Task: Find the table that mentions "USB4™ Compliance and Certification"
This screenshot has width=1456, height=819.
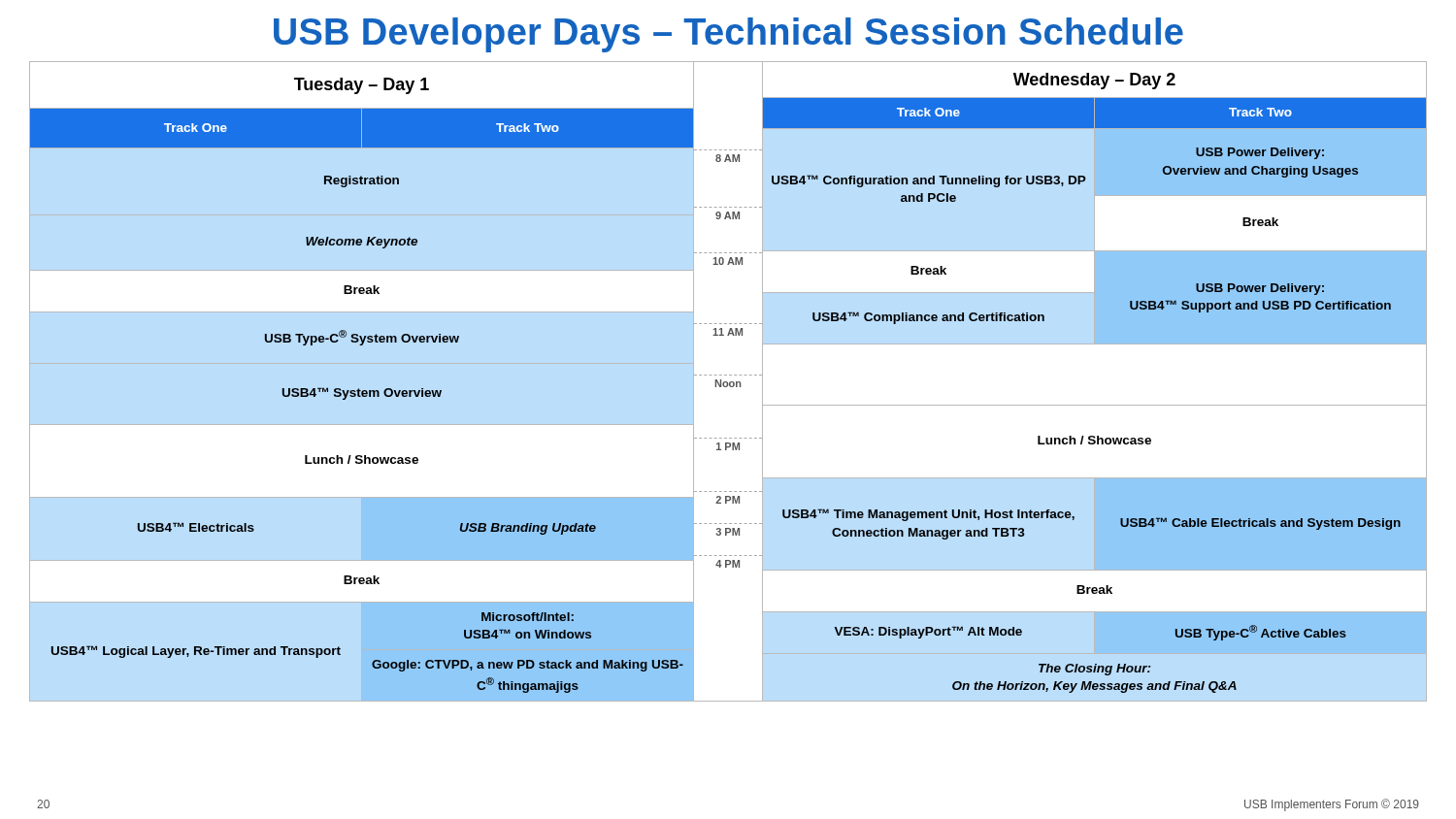Action: (x=1094, y=381)
